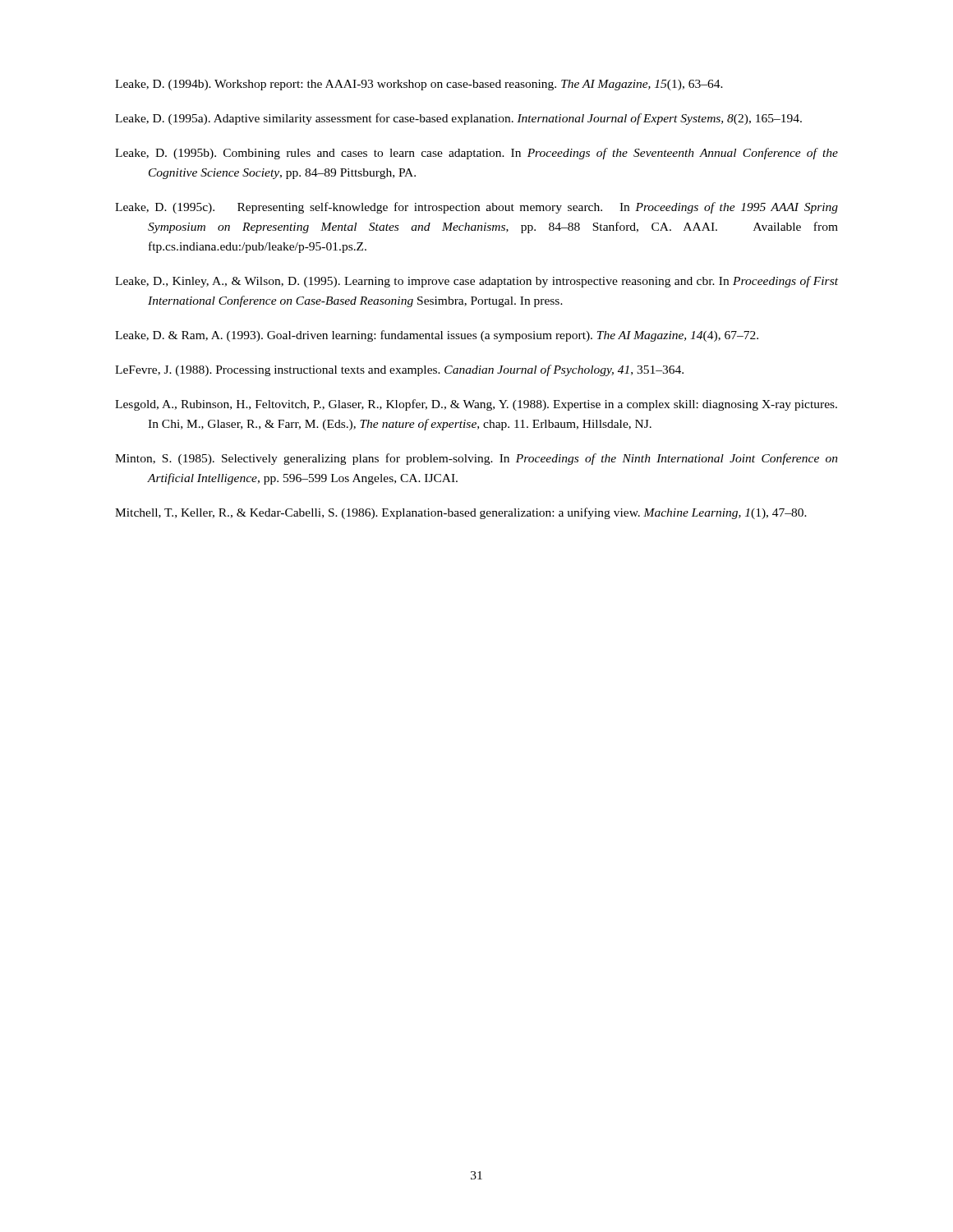Point to the block starting "Lesgold, A., Rubinson, H., Feltovitch, P.,"

coord(476,414)
